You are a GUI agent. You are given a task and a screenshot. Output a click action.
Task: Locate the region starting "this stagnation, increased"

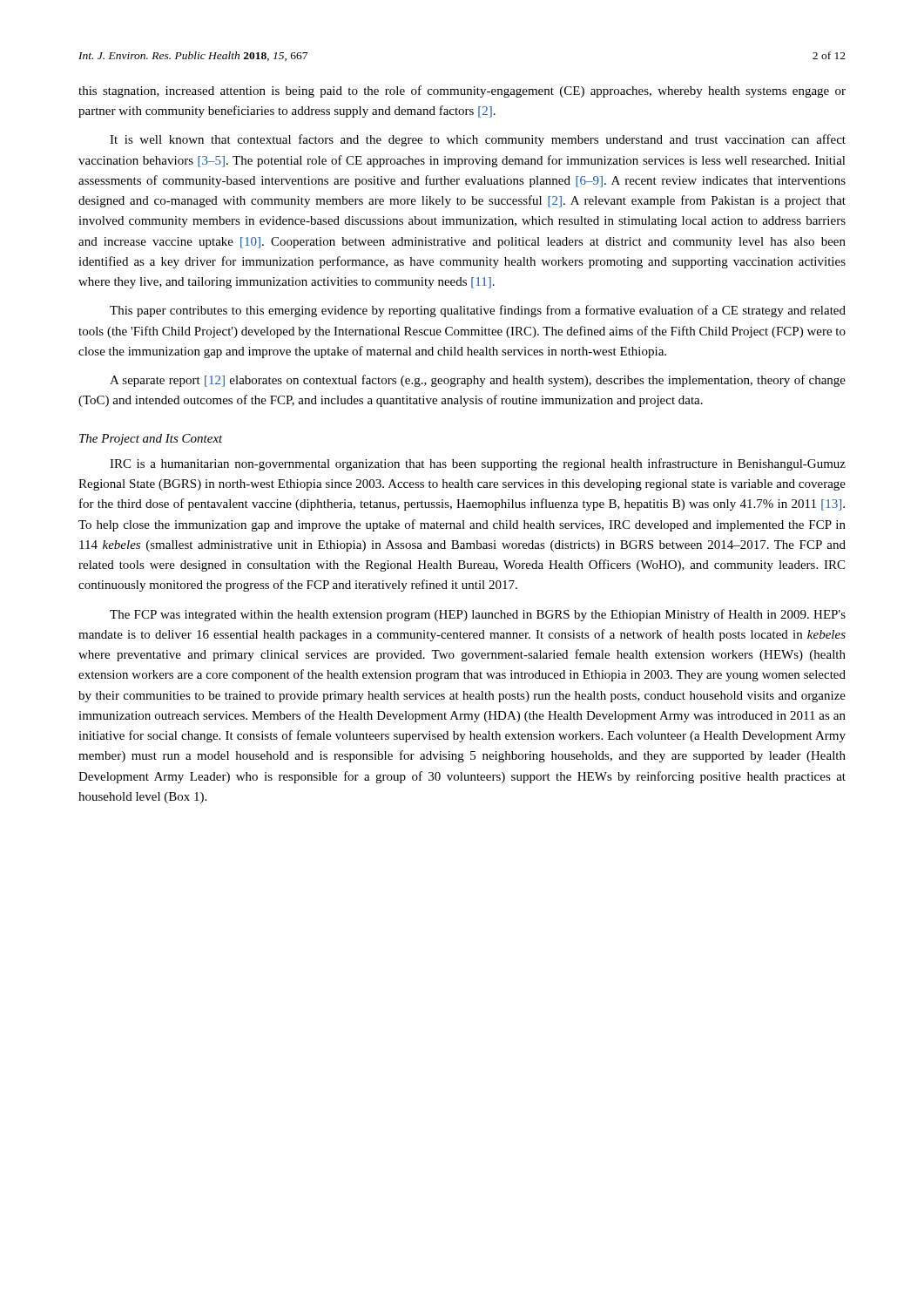coord(462,101)
